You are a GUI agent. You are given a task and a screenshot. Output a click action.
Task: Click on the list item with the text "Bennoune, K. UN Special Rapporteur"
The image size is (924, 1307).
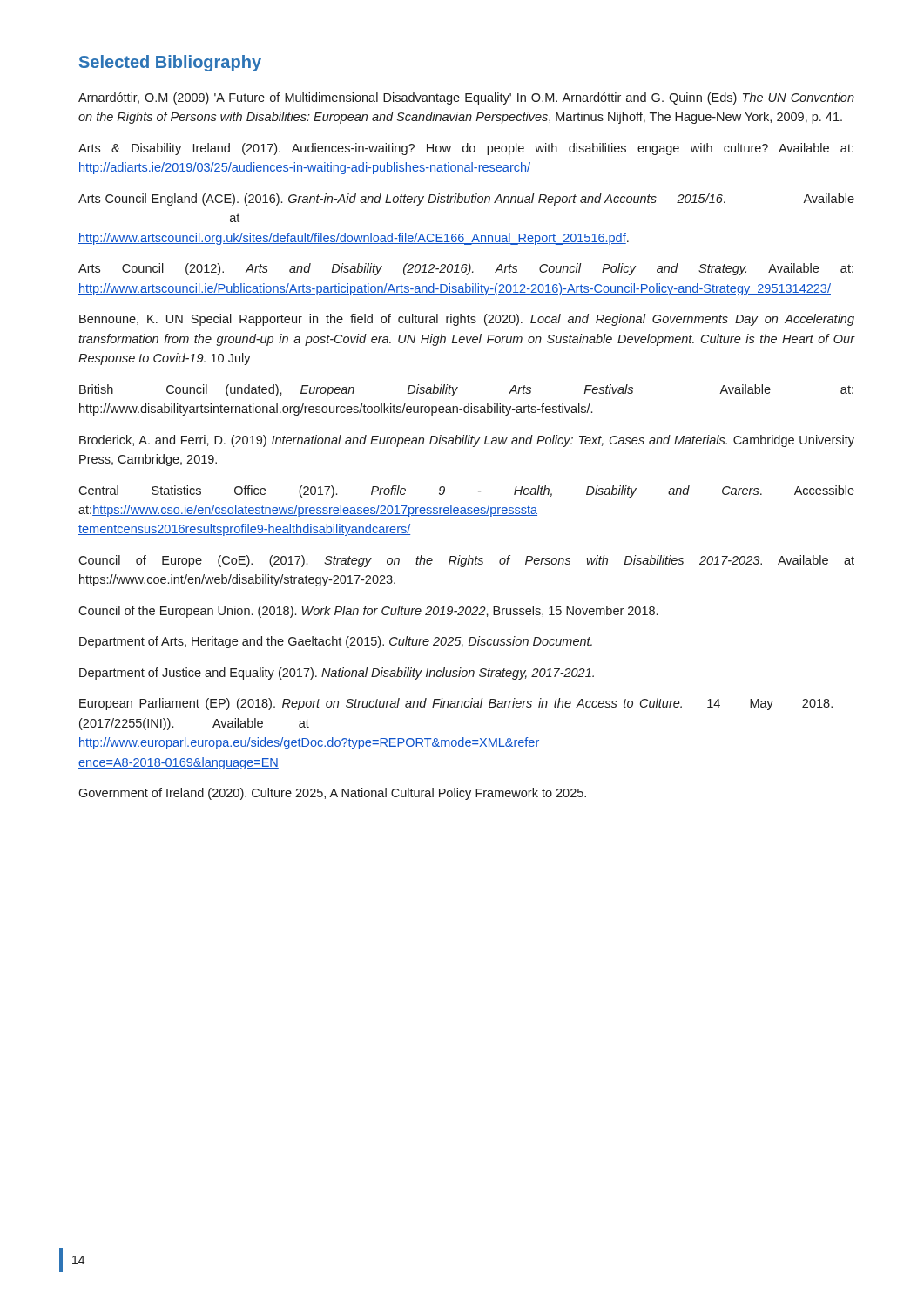(466, 339)
